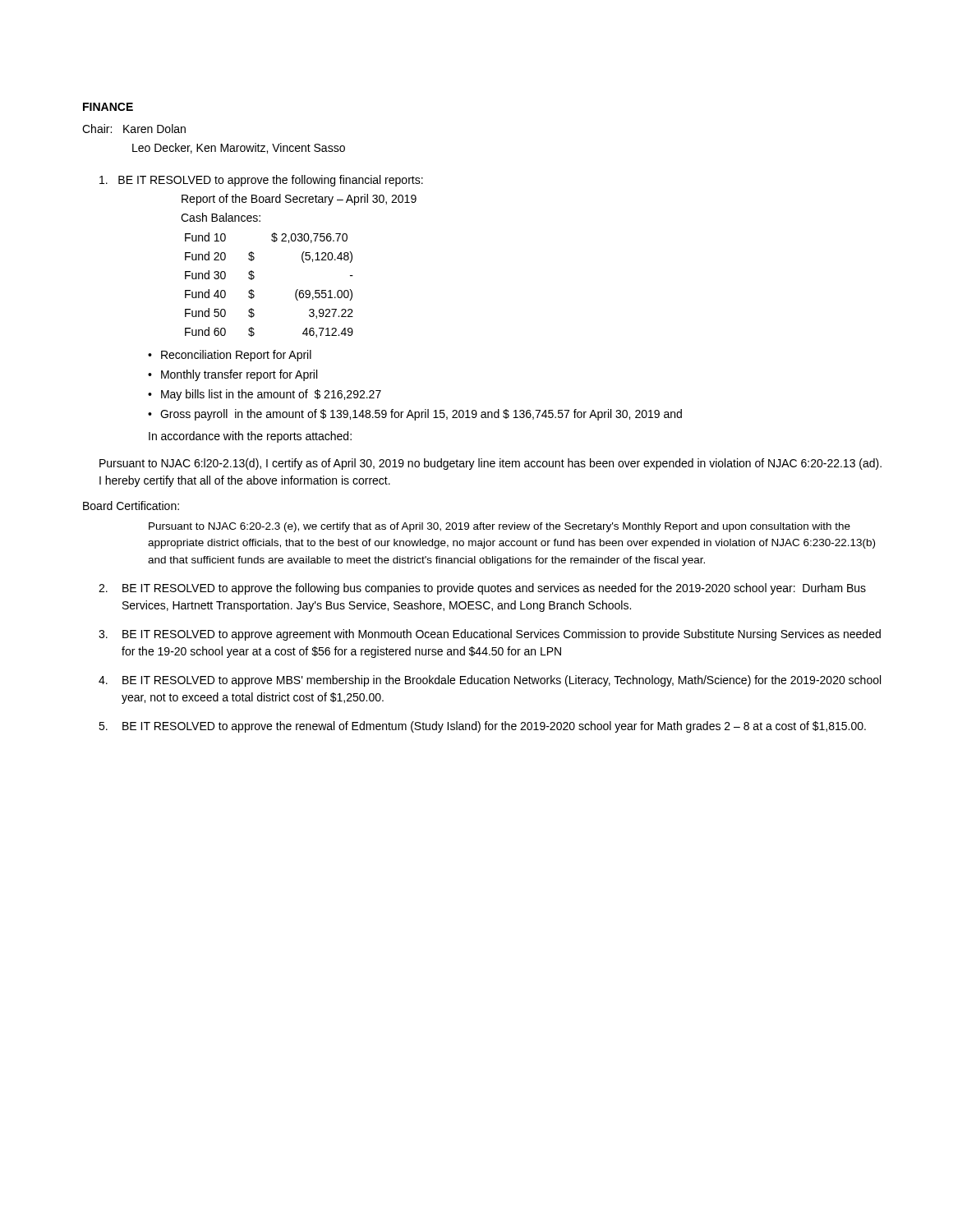Find the list item containing "5. BE IT RESOLVED"
Image resolution: width=953 pixels, height=1232 pixels.
point(493,726)
